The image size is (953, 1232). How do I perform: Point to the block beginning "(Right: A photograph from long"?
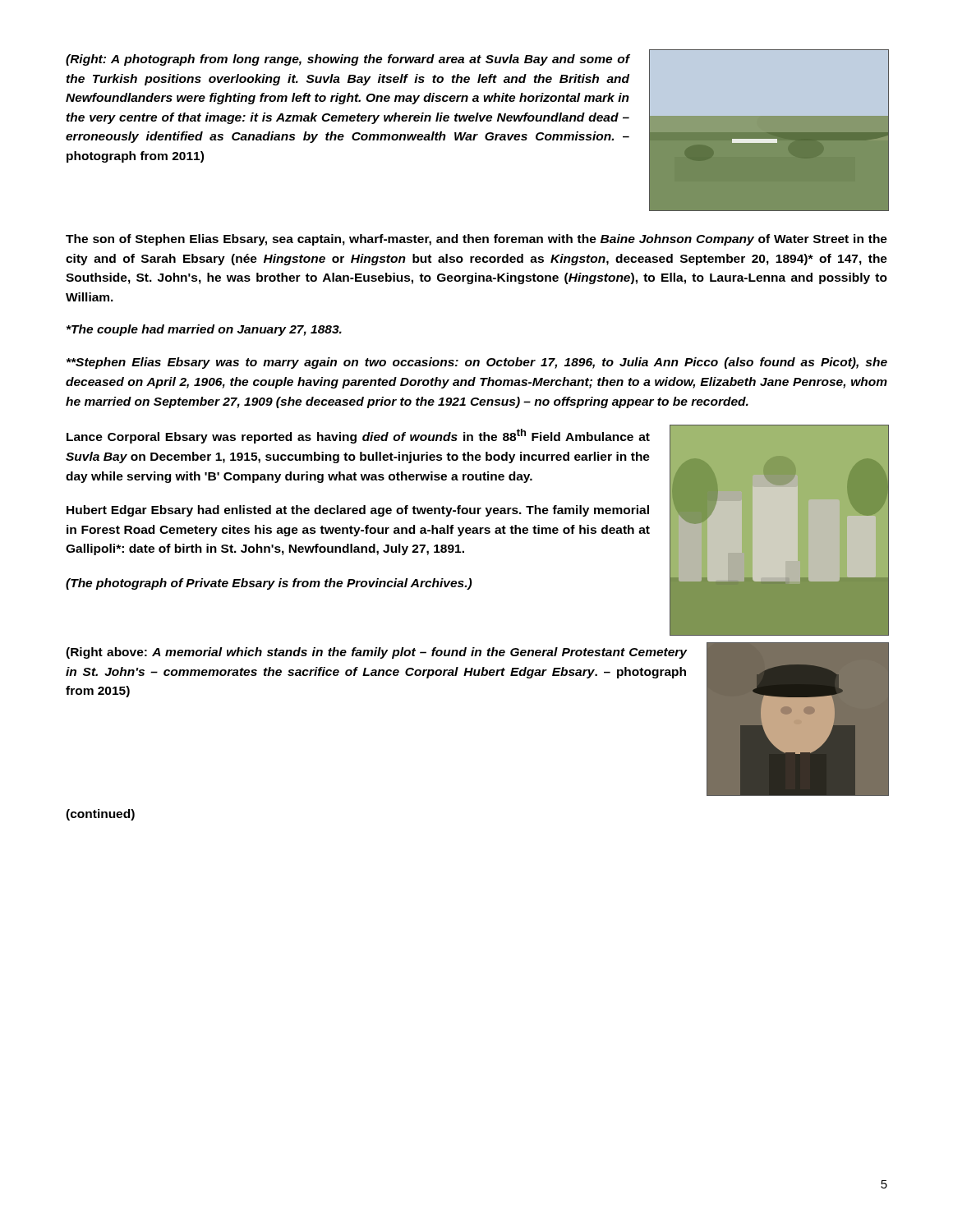[x=348, y=107]
